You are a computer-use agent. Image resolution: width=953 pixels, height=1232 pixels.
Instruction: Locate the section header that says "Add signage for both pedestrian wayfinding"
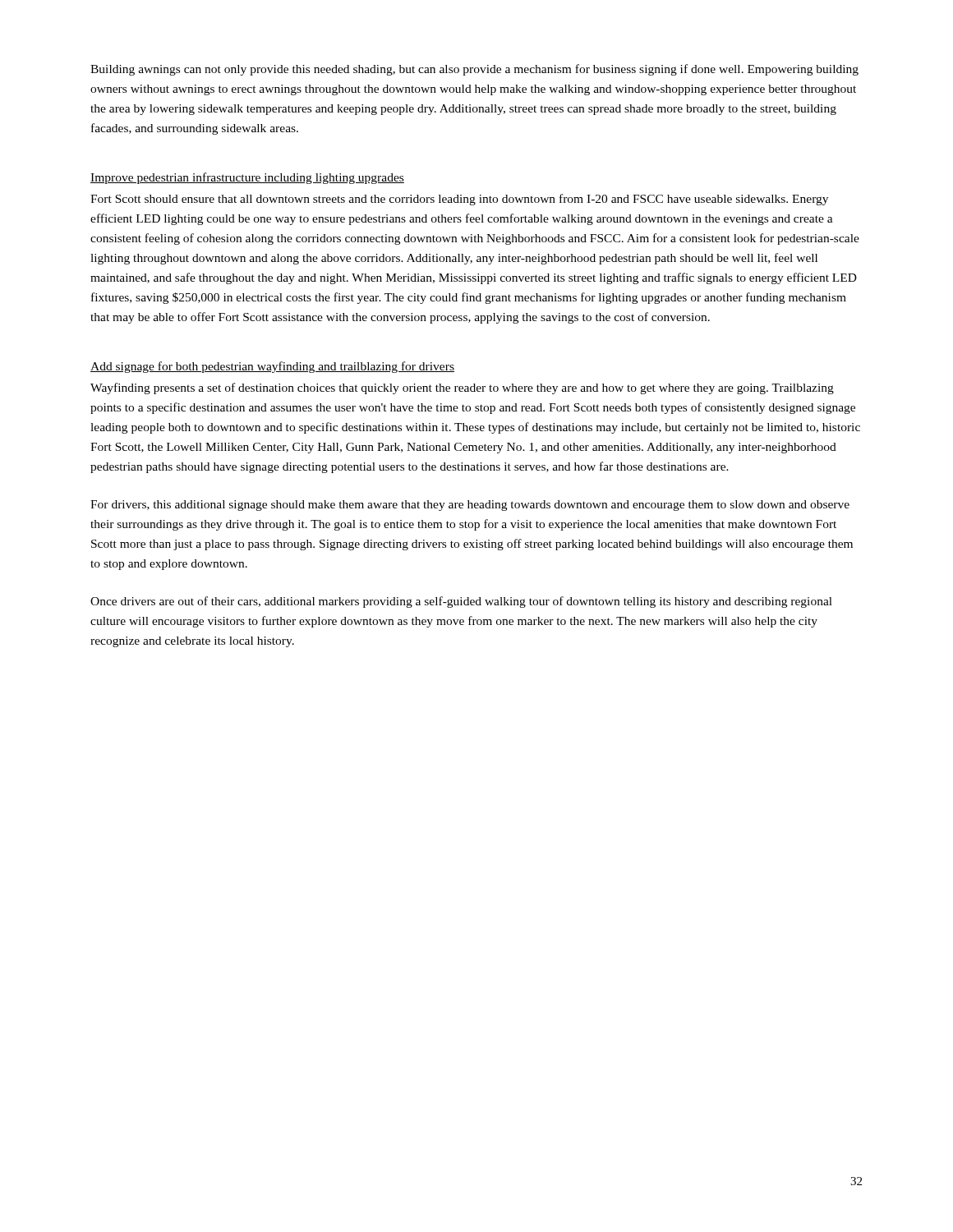(x=272, y=366)
